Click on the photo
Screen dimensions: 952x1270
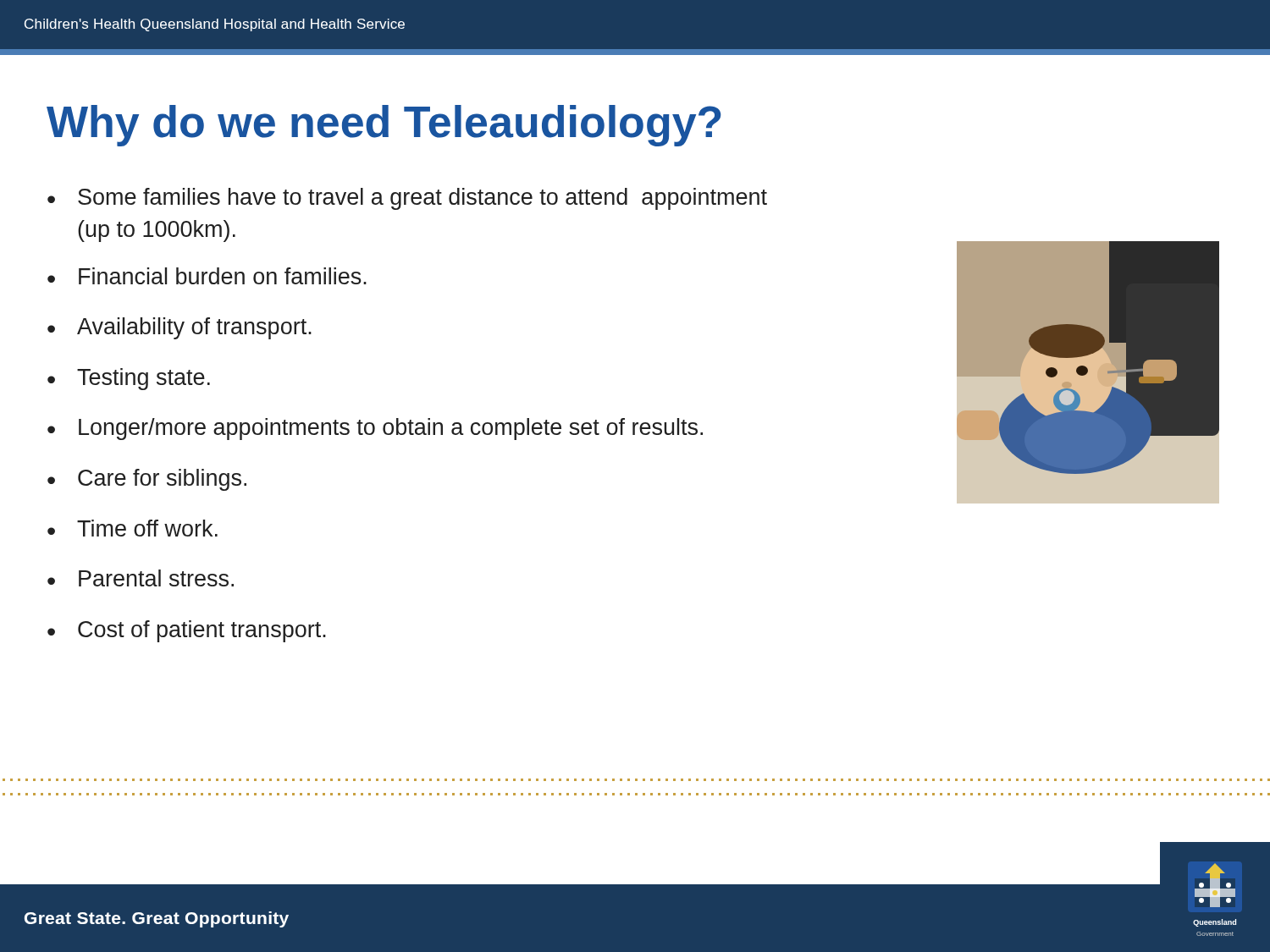click(1088, 372)
